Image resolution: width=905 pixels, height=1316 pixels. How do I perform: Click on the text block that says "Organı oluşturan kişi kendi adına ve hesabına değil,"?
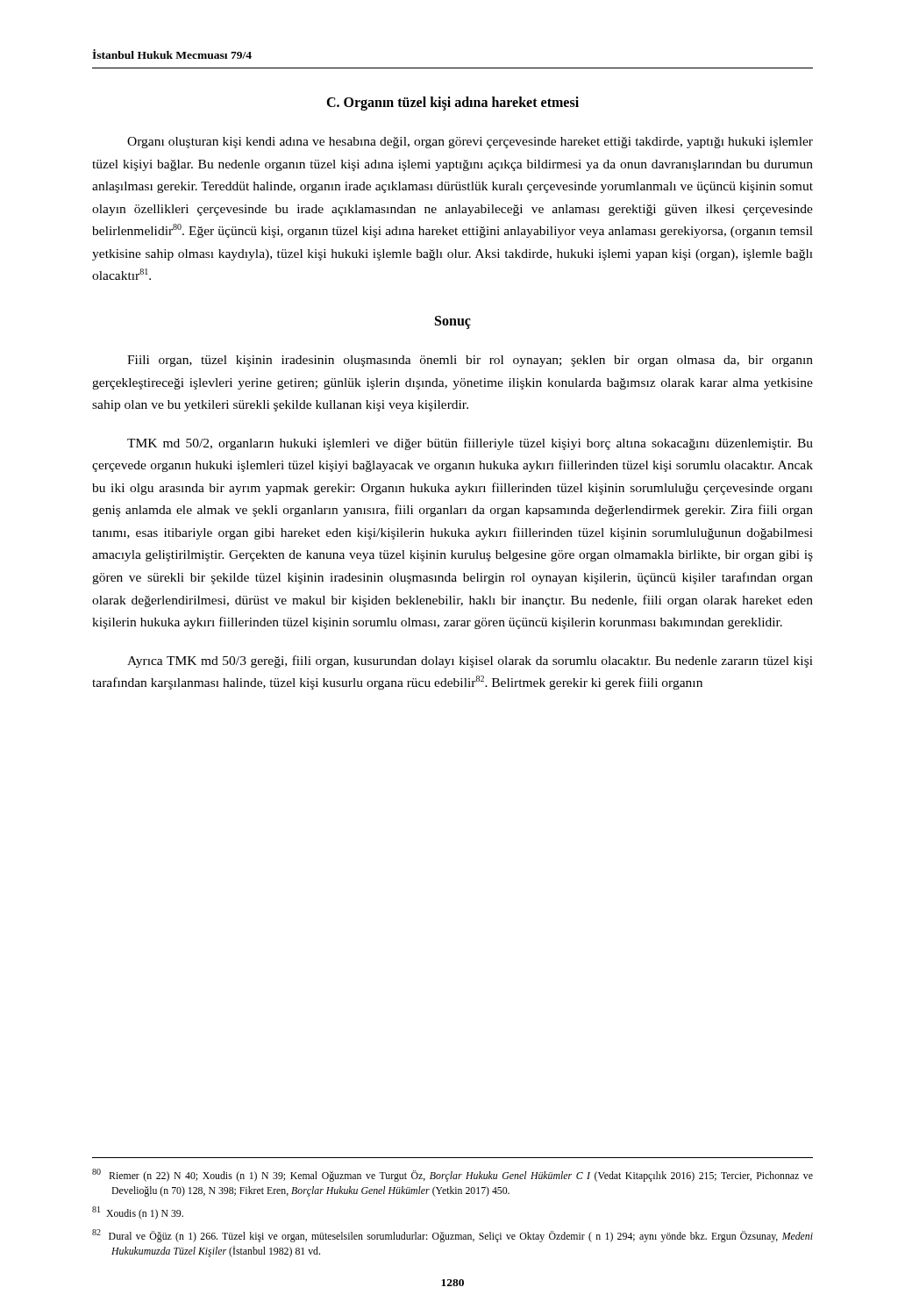[x=452, y=208]
